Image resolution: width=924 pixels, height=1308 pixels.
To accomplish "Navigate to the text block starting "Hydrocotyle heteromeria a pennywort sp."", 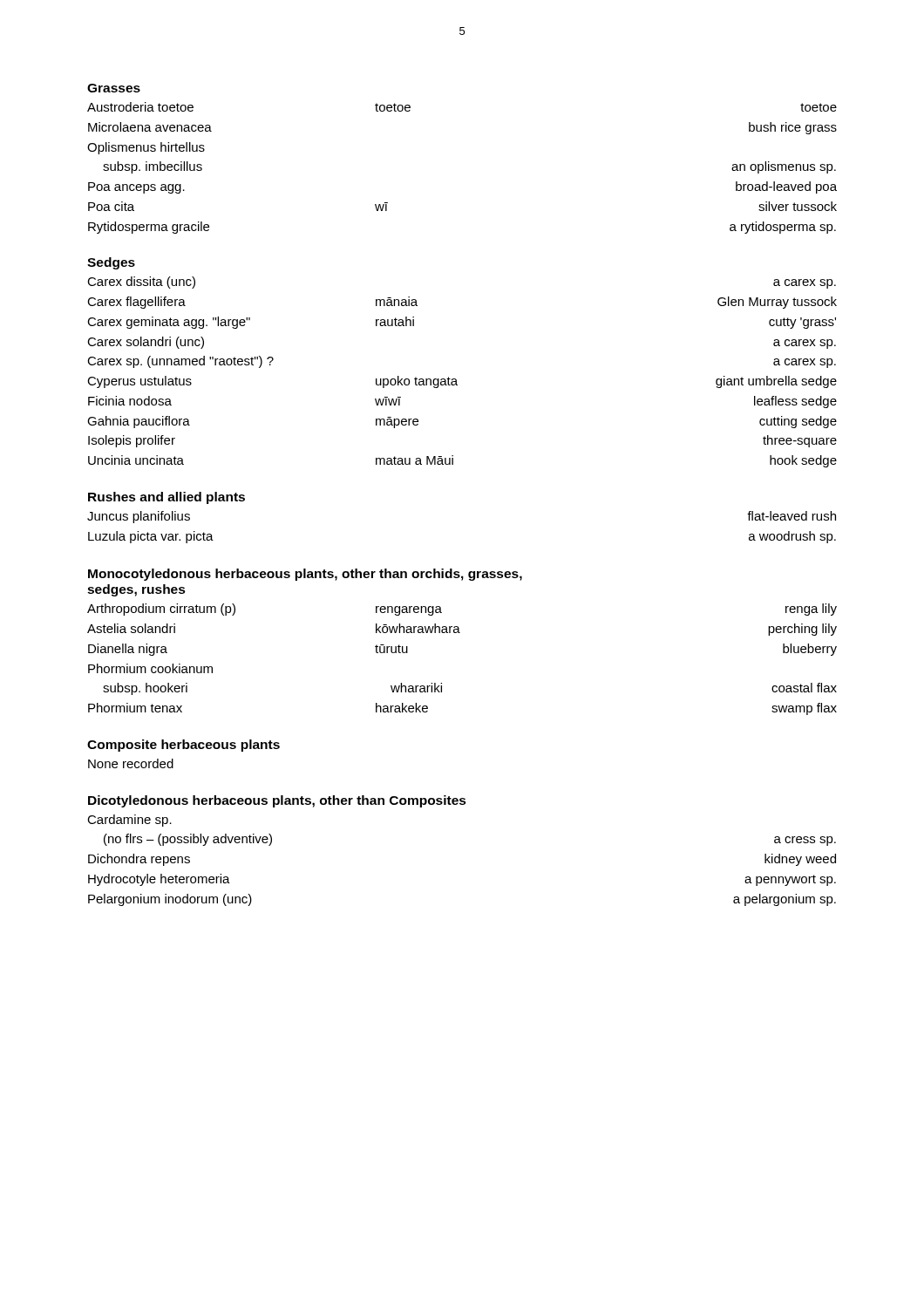I will pos(162,879).
